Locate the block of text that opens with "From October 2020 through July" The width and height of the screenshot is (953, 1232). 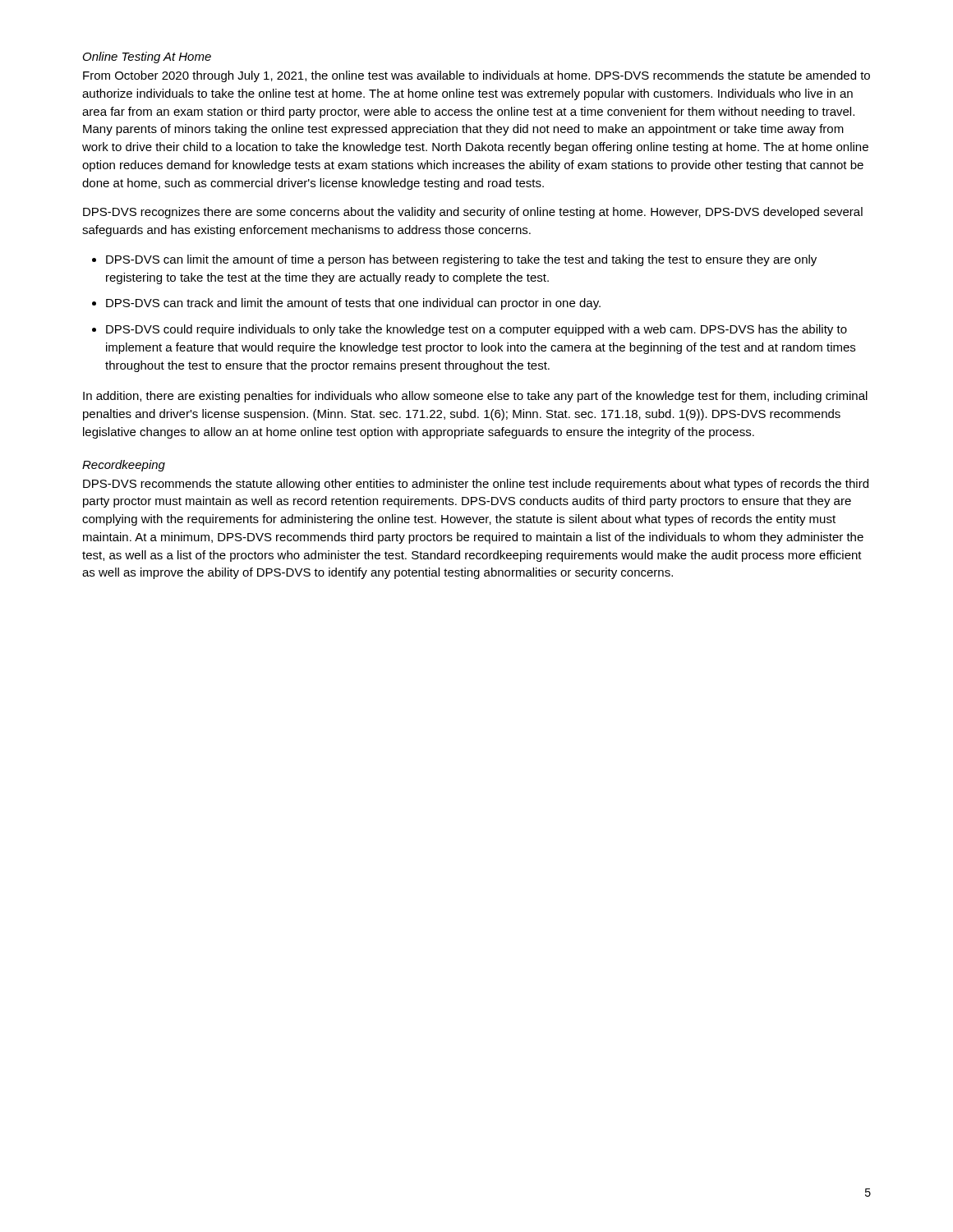(x=476, y=129)
